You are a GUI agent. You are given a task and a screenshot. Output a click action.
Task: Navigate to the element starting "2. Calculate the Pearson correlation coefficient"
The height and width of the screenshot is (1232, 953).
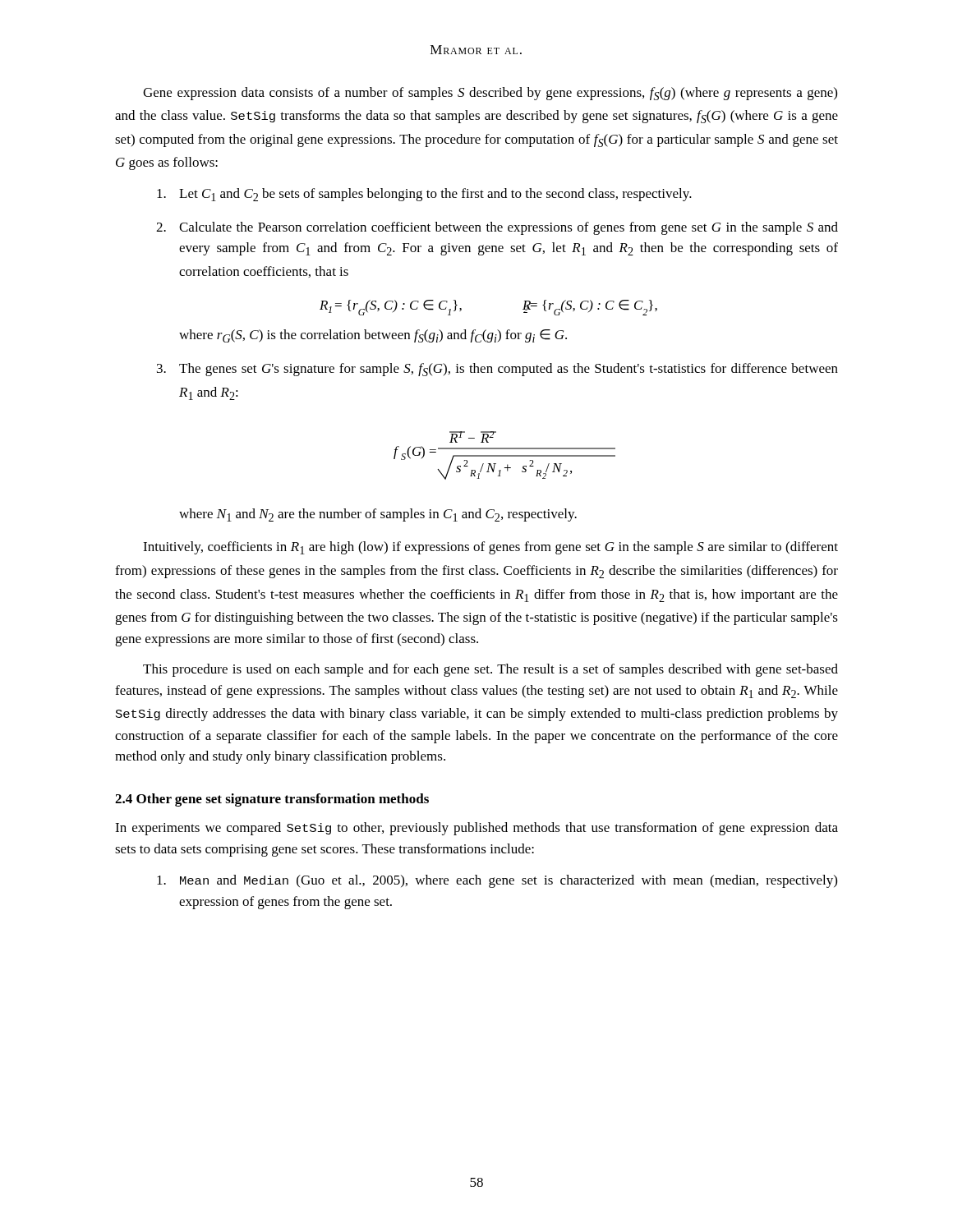tap(497, 228)
